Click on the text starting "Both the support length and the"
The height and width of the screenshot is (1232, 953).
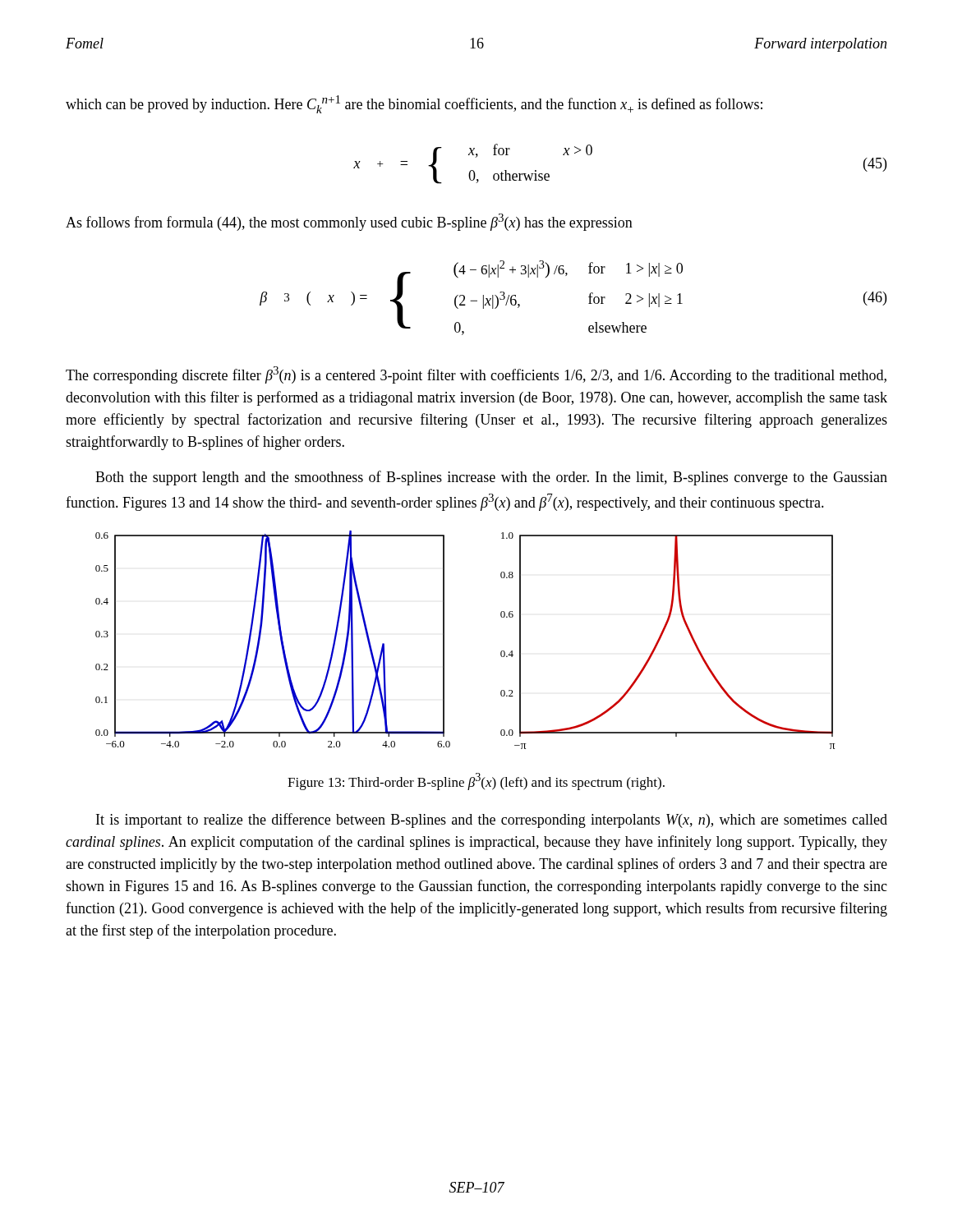[x=476, y=490]
